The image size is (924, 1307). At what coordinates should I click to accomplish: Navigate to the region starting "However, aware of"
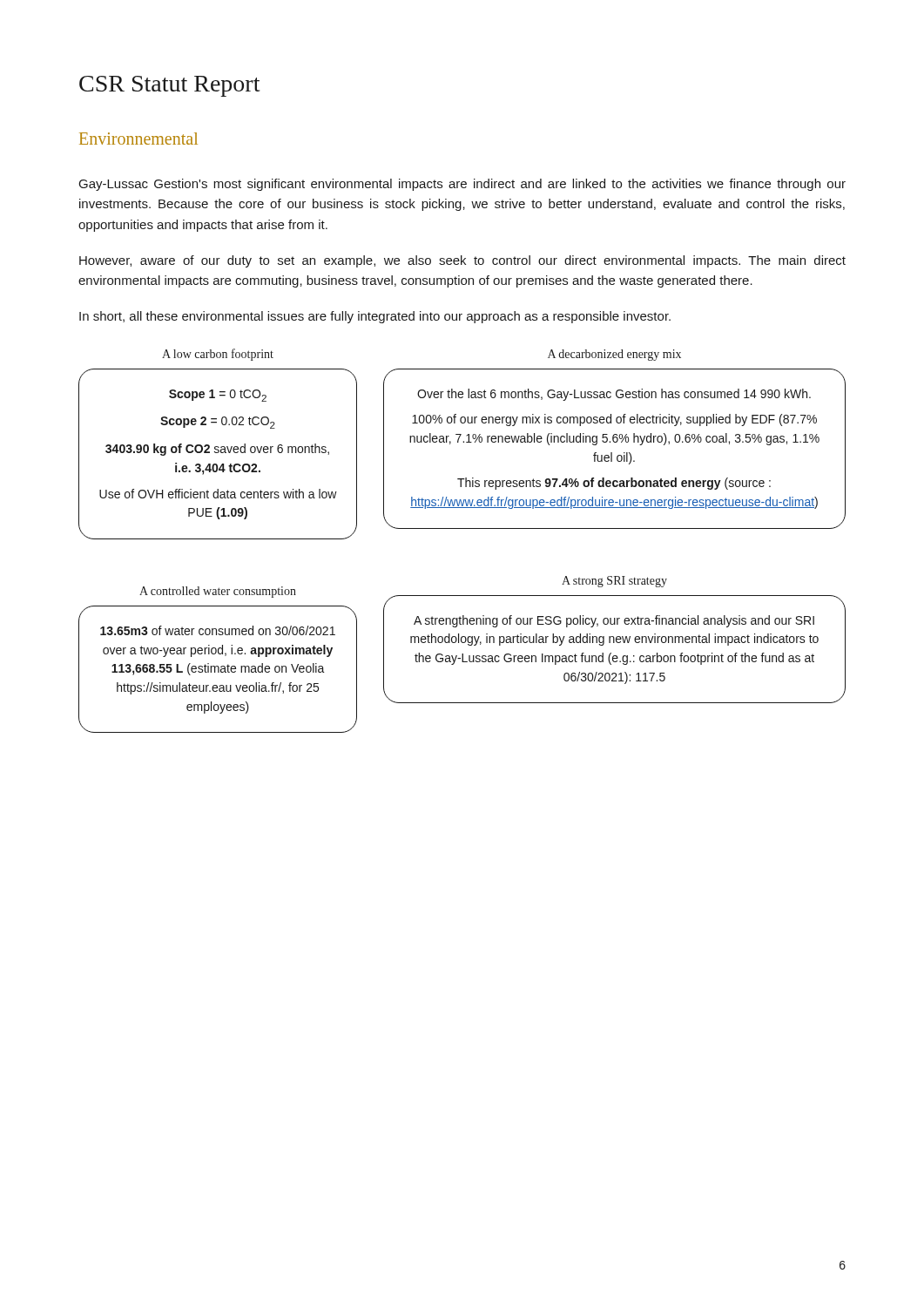click(x=462, y=270)
